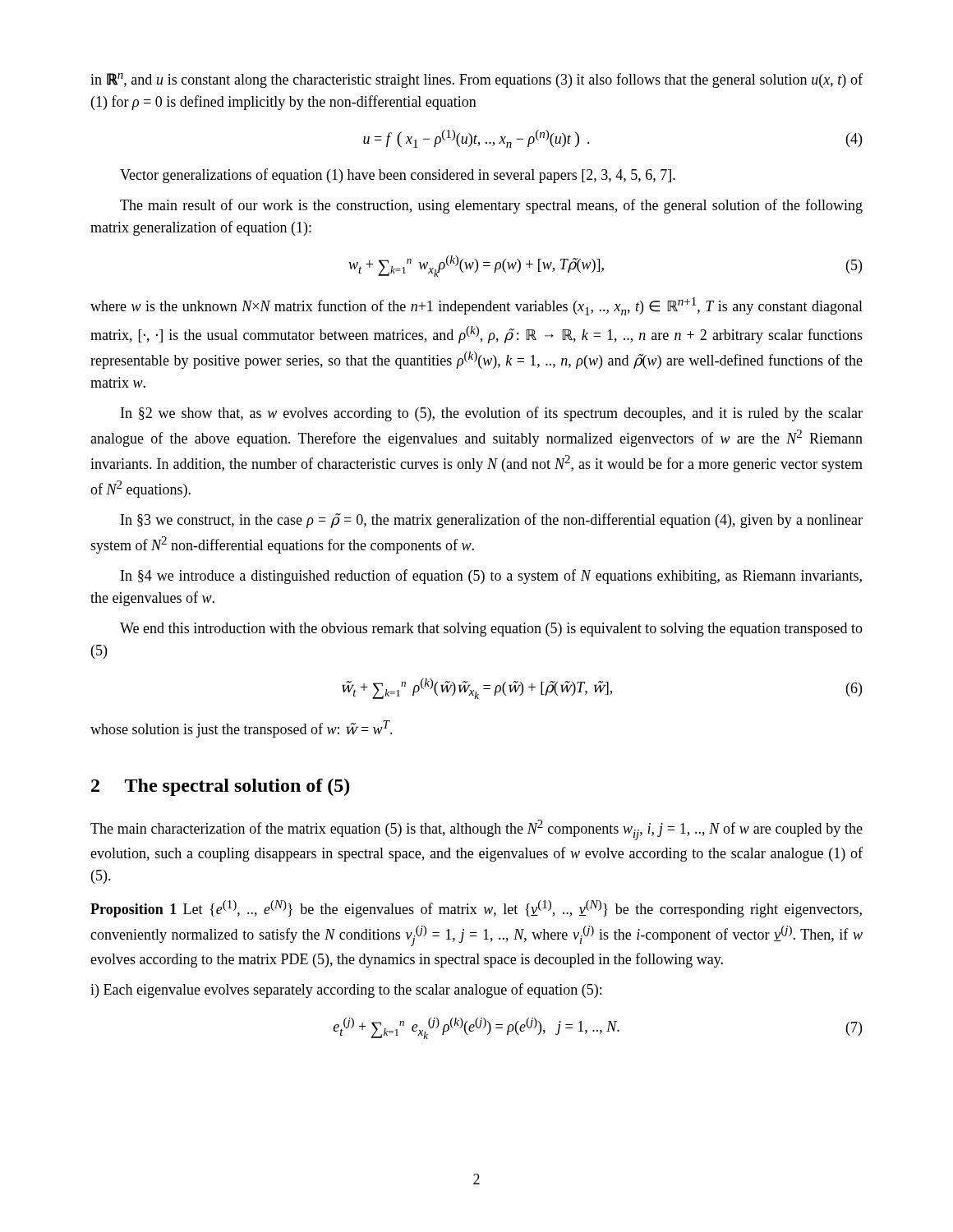This screenshot has width=953, height=1232.
Task: Locate the text block starting "wt + ∑k=1n wxkρ(k)(w) = ρ(w) + [w,"
Action: click(476, 266)
